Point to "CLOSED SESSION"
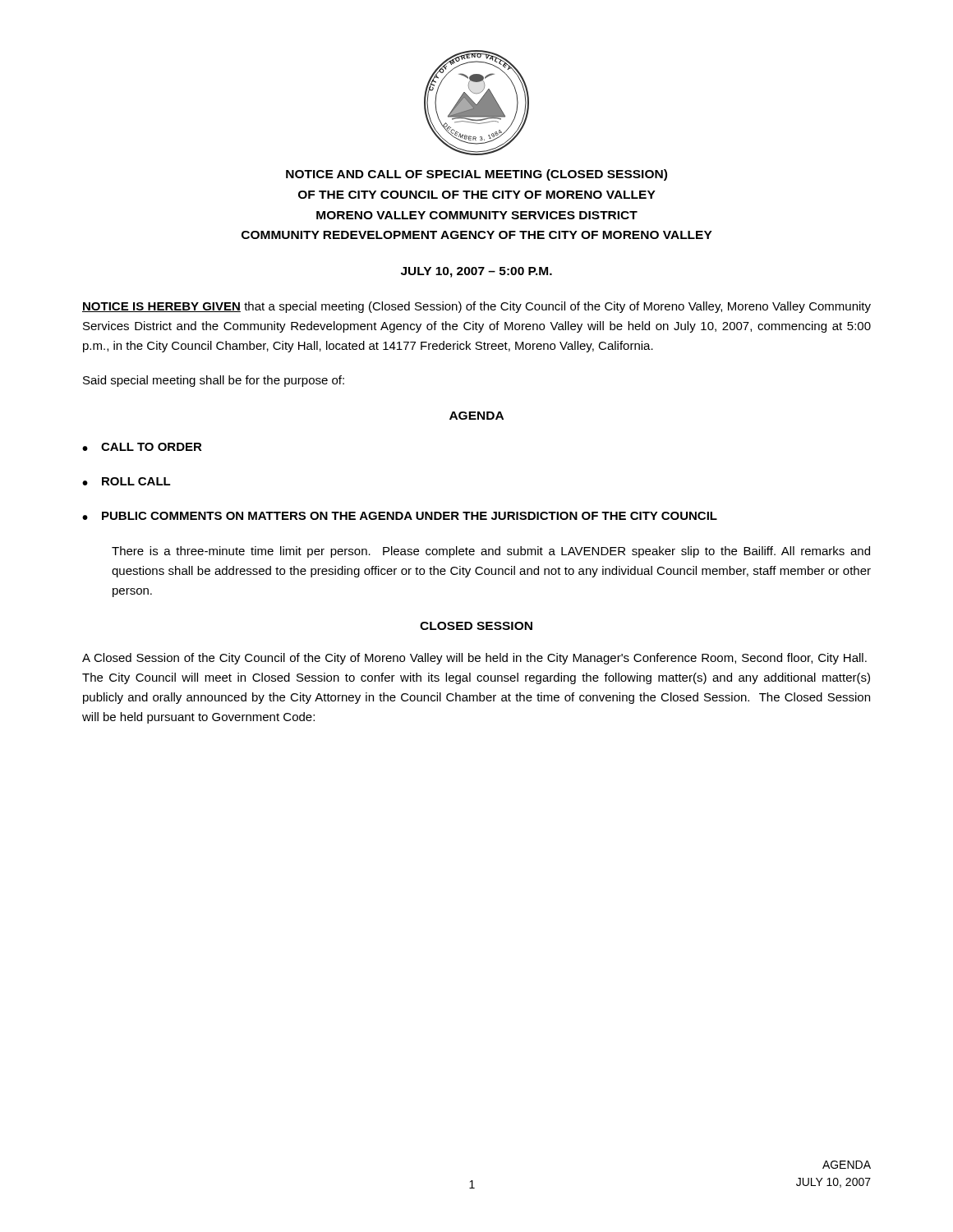 476,626
